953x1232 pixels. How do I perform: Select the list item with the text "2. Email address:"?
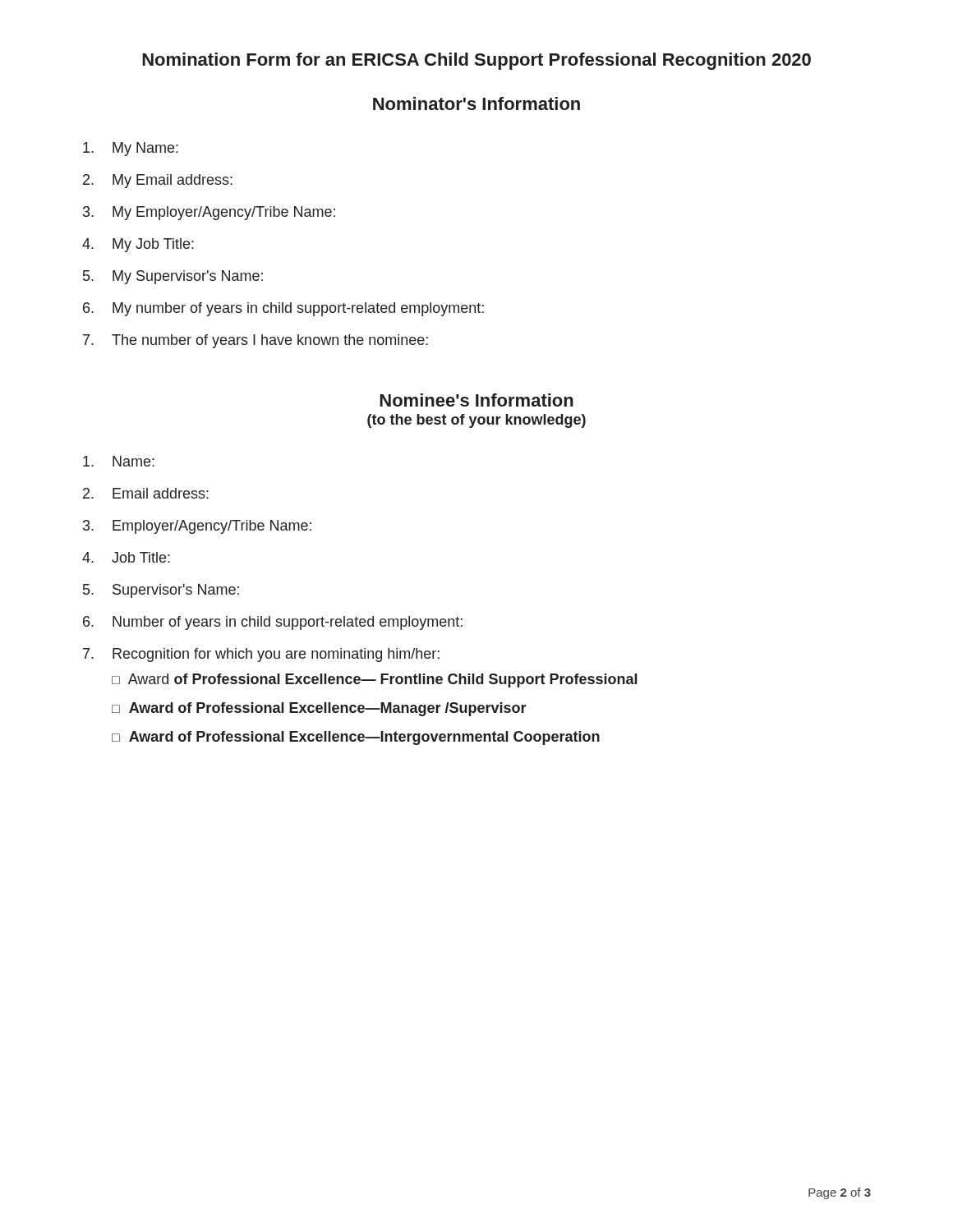pyautogui.click(x=146, y=494)
